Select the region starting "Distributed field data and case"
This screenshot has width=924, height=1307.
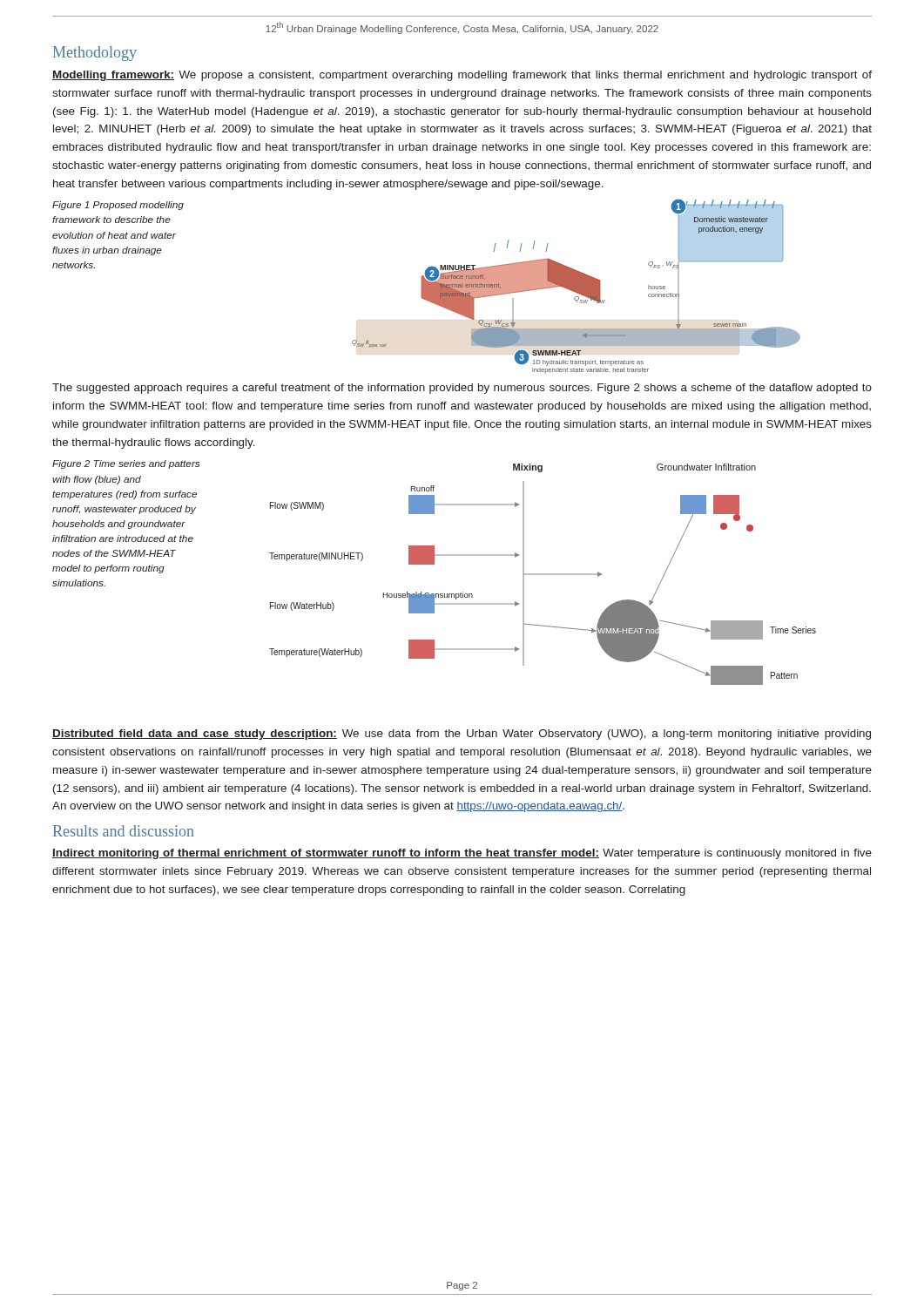[462, 770]
